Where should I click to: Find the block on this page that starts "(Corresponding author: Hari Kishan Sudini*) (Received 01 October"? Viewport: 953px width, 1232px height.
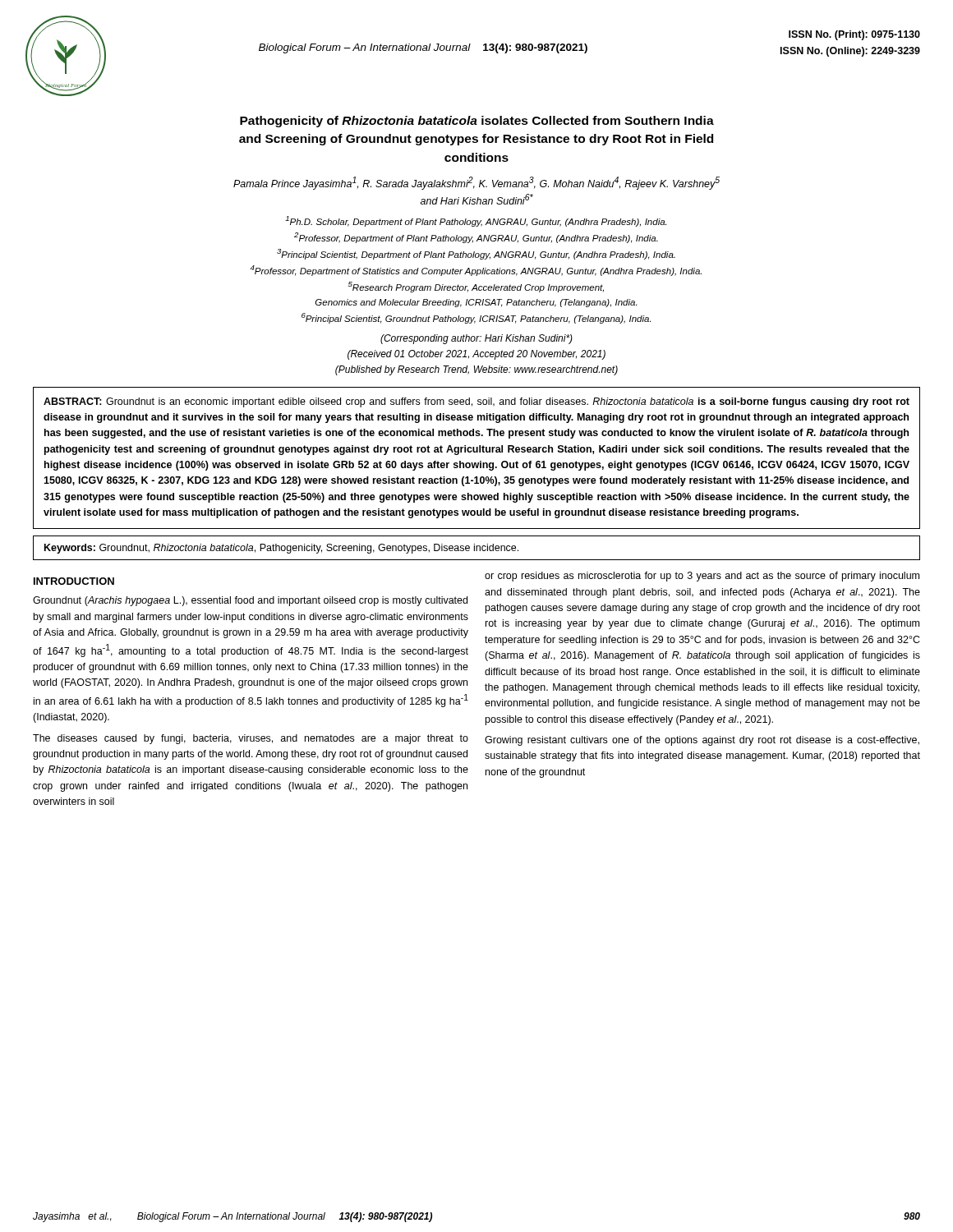(x=476, y=354)
